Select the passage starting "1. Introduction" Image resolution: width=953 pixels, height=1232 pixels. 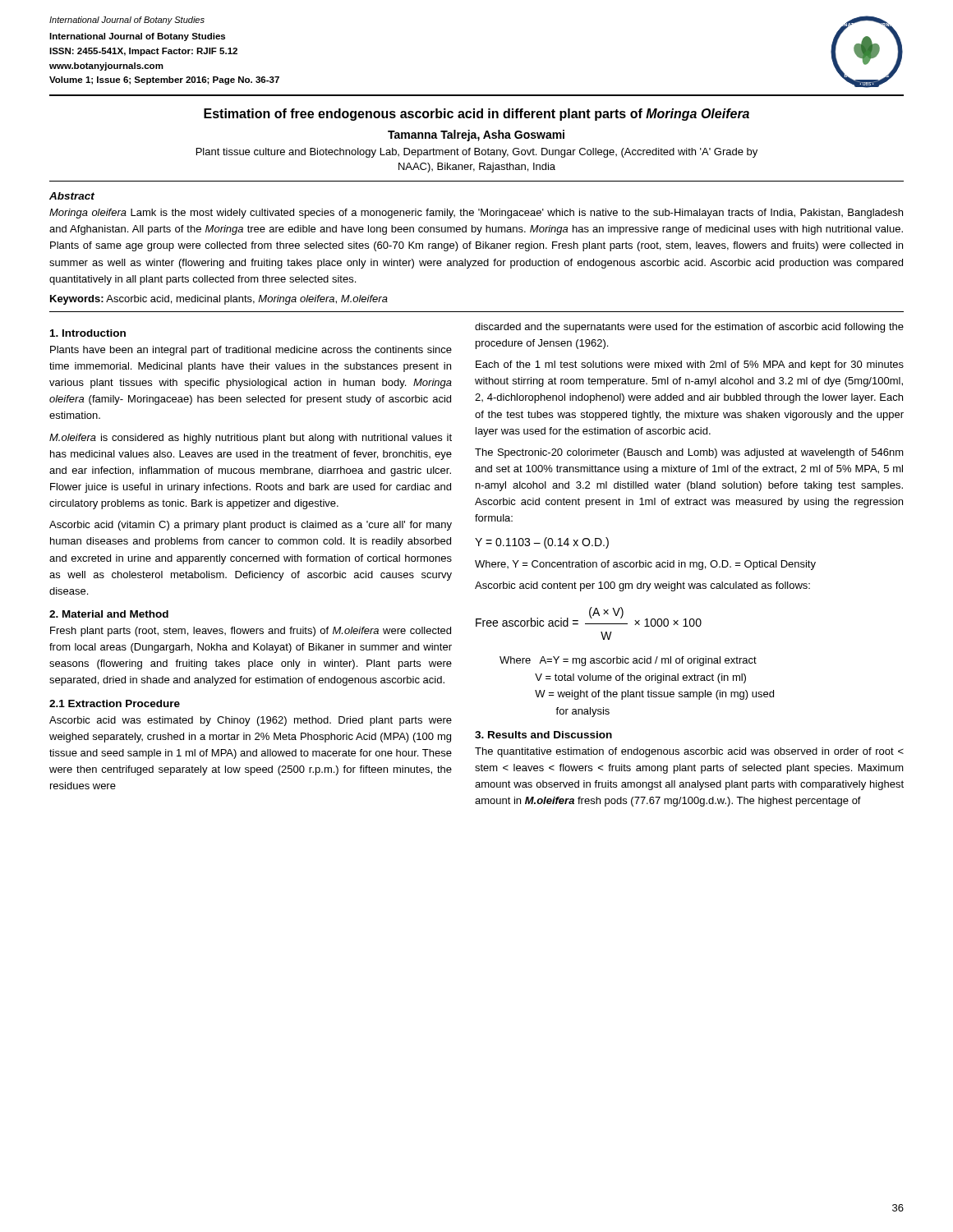88,333
